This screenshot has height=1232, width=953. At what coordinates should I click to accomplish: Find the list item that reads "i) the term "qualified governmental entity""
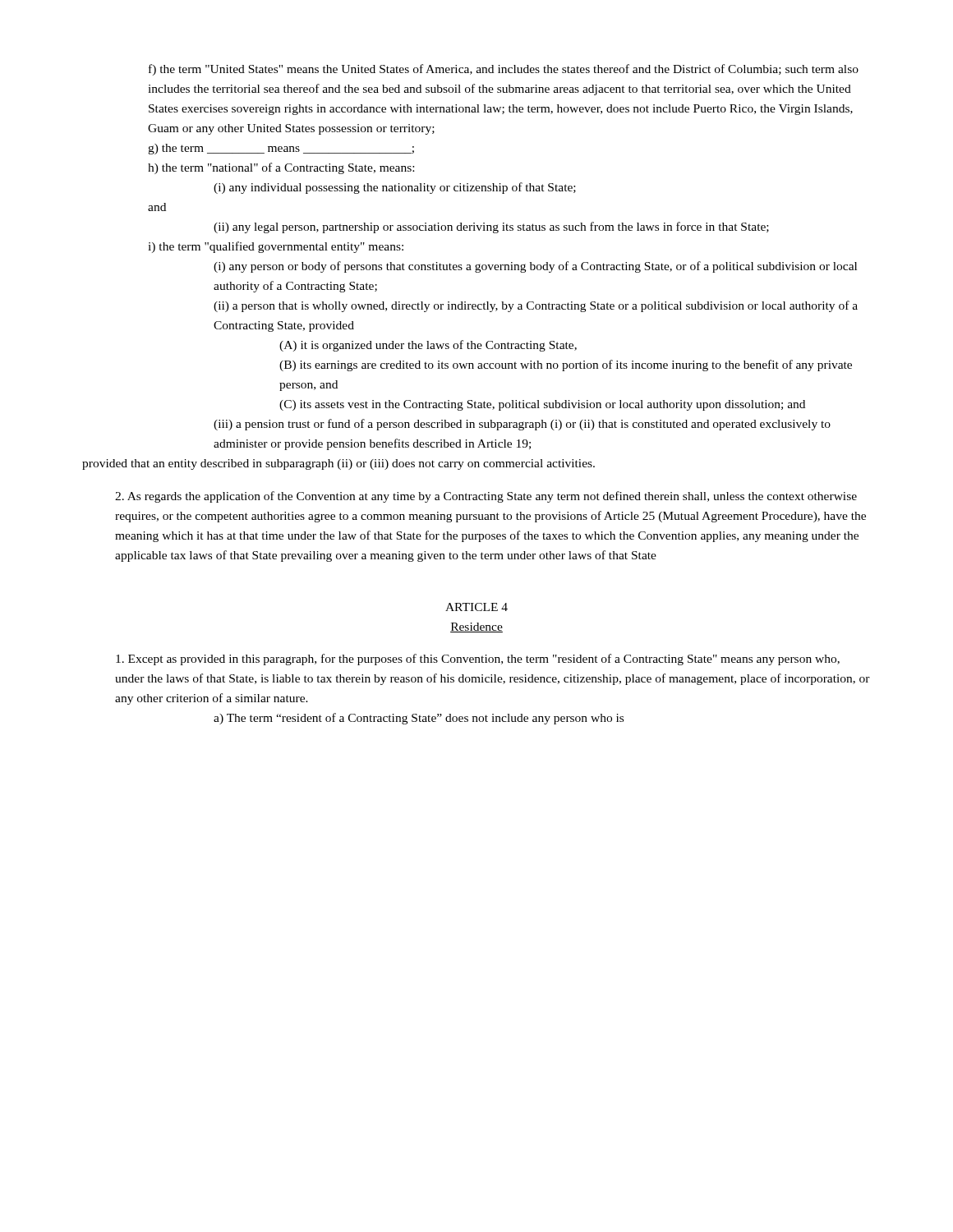point(276,246)
